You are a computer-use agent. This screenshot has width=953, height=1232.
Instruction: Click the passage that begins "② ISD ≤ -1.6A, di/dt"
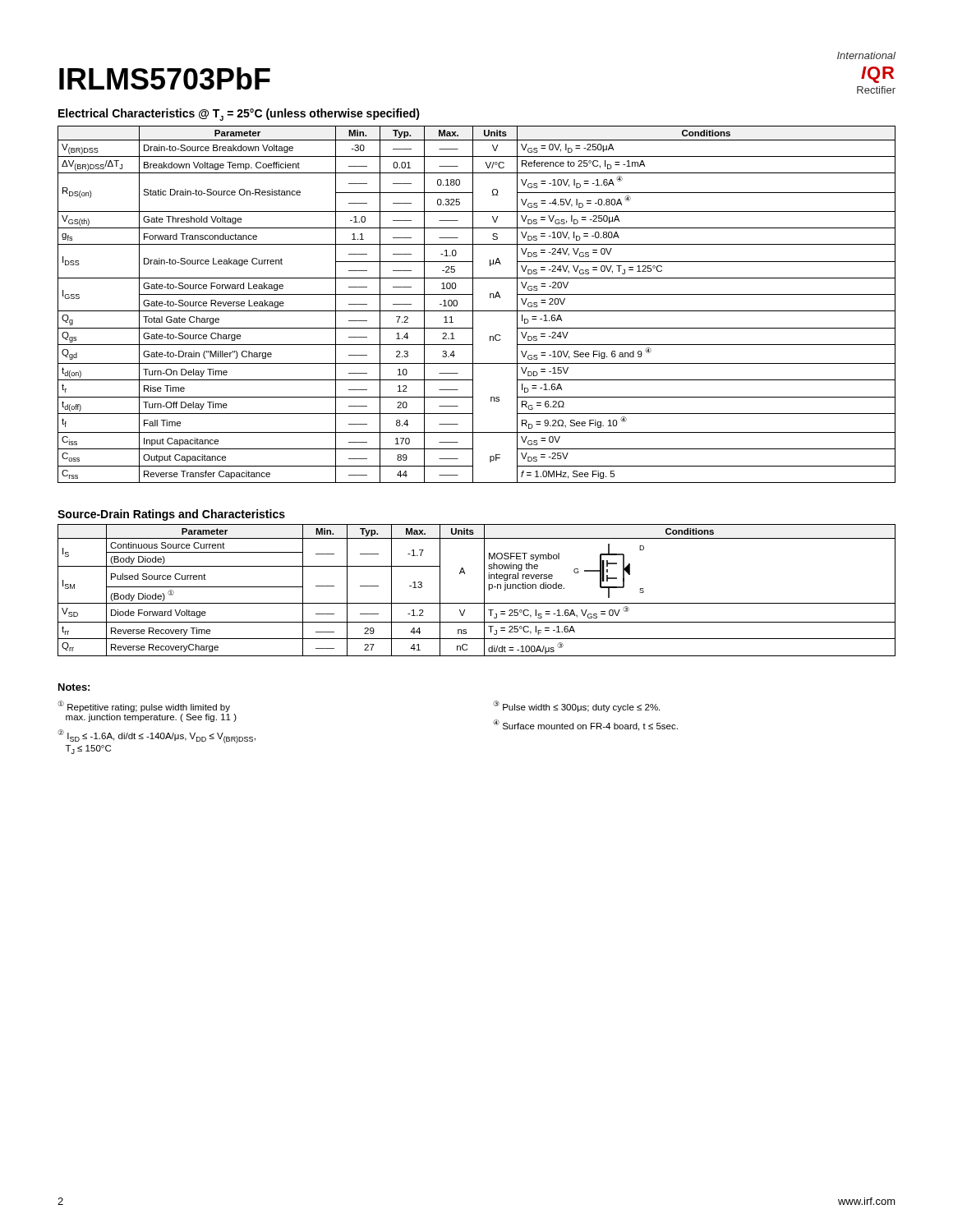point(157,742)
